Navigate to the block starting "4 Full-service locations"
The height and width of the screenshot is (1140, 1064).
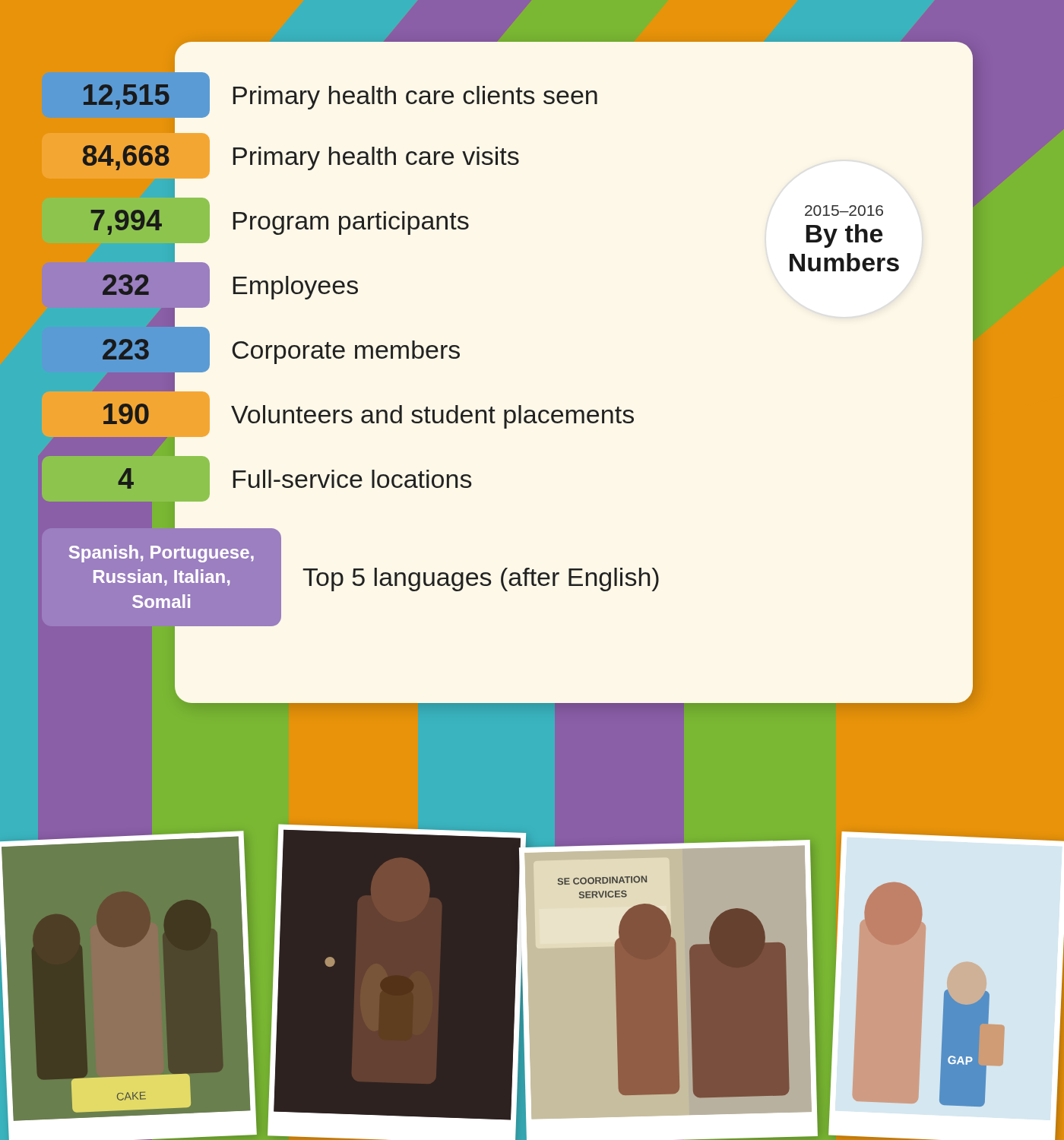257,479
